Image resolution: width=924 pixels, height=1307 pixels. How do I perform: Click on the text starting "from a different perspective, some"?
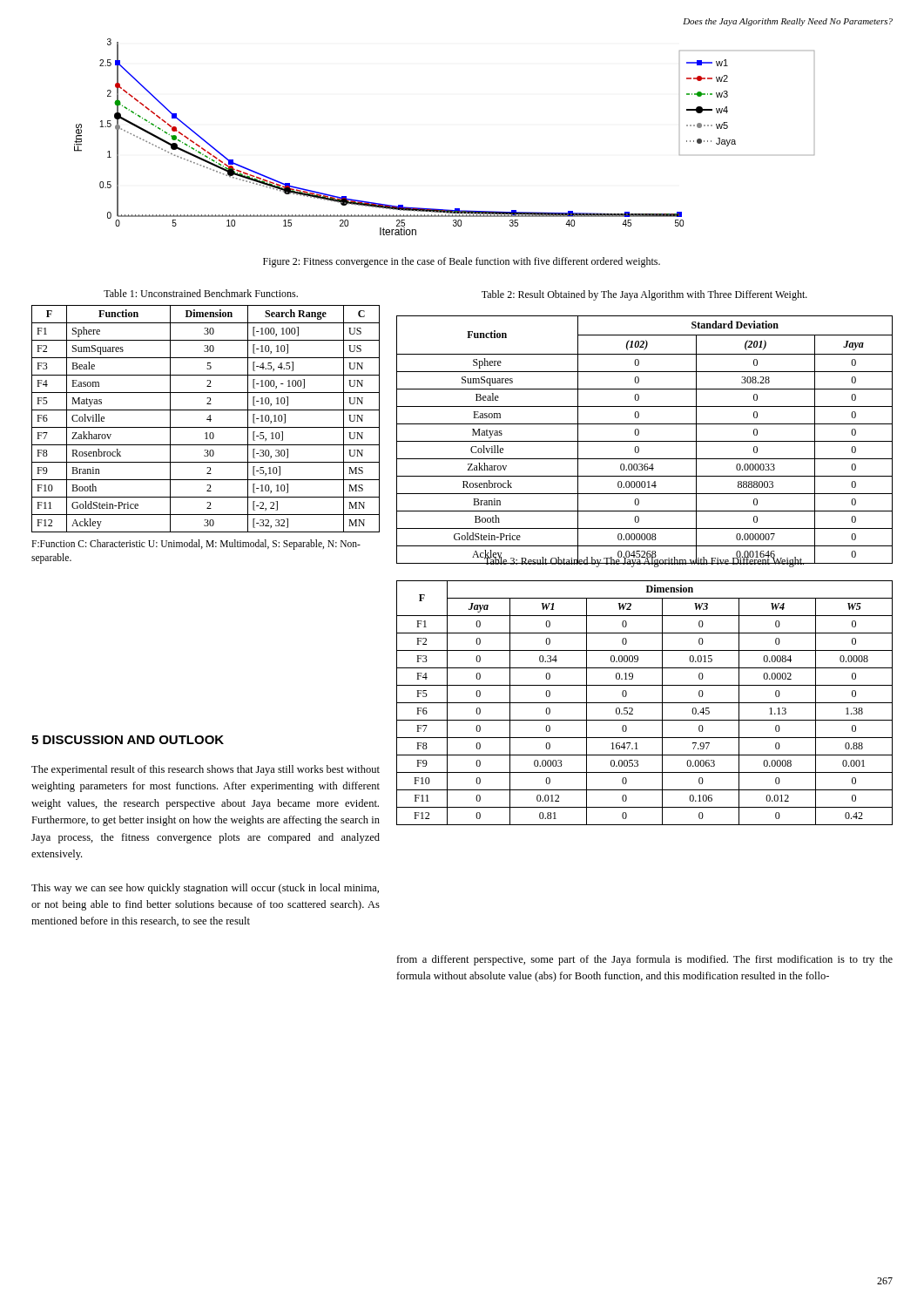click(x=644, y=968)
